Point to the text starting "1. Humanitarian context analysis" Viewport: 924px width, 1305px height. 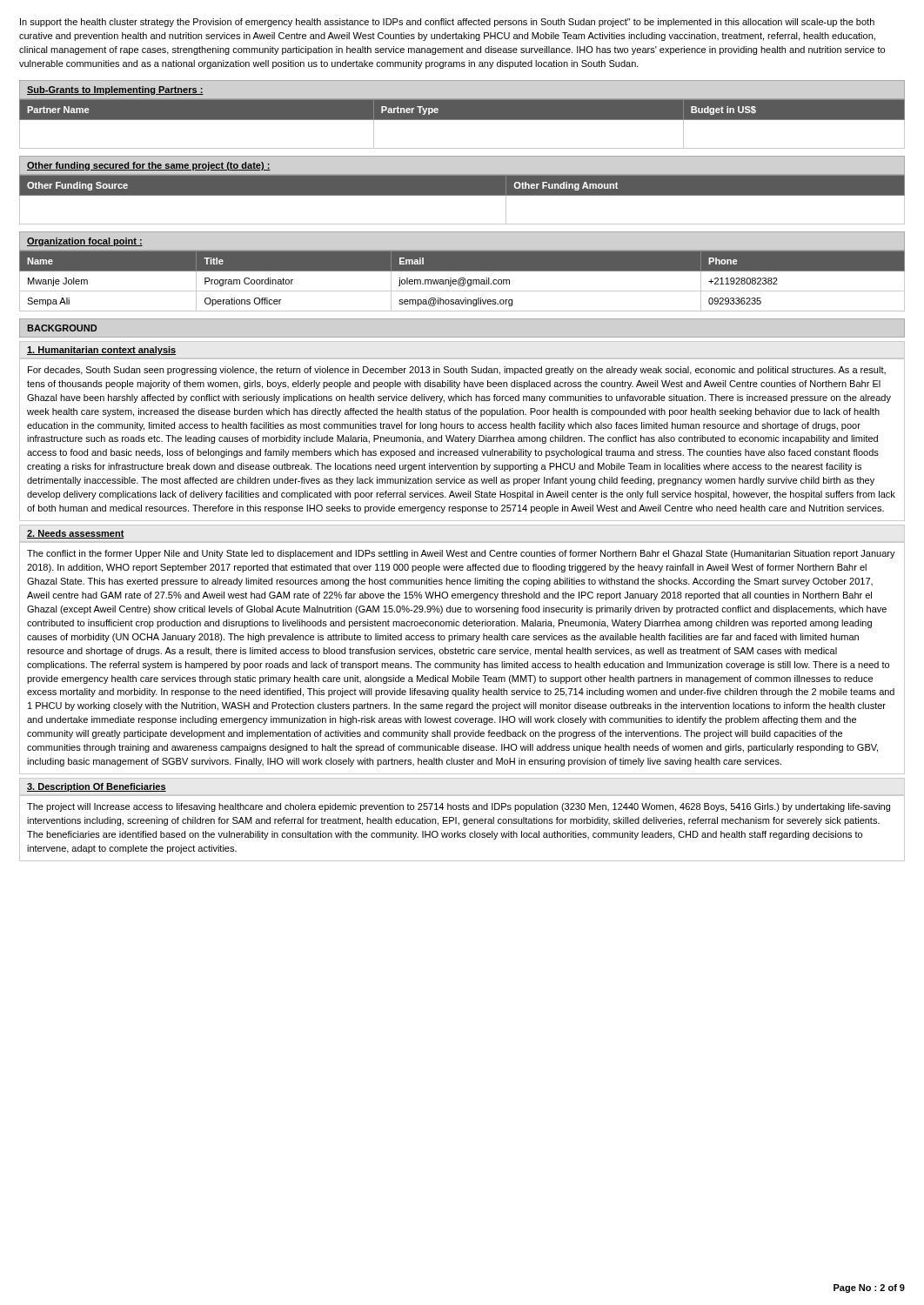101,349
